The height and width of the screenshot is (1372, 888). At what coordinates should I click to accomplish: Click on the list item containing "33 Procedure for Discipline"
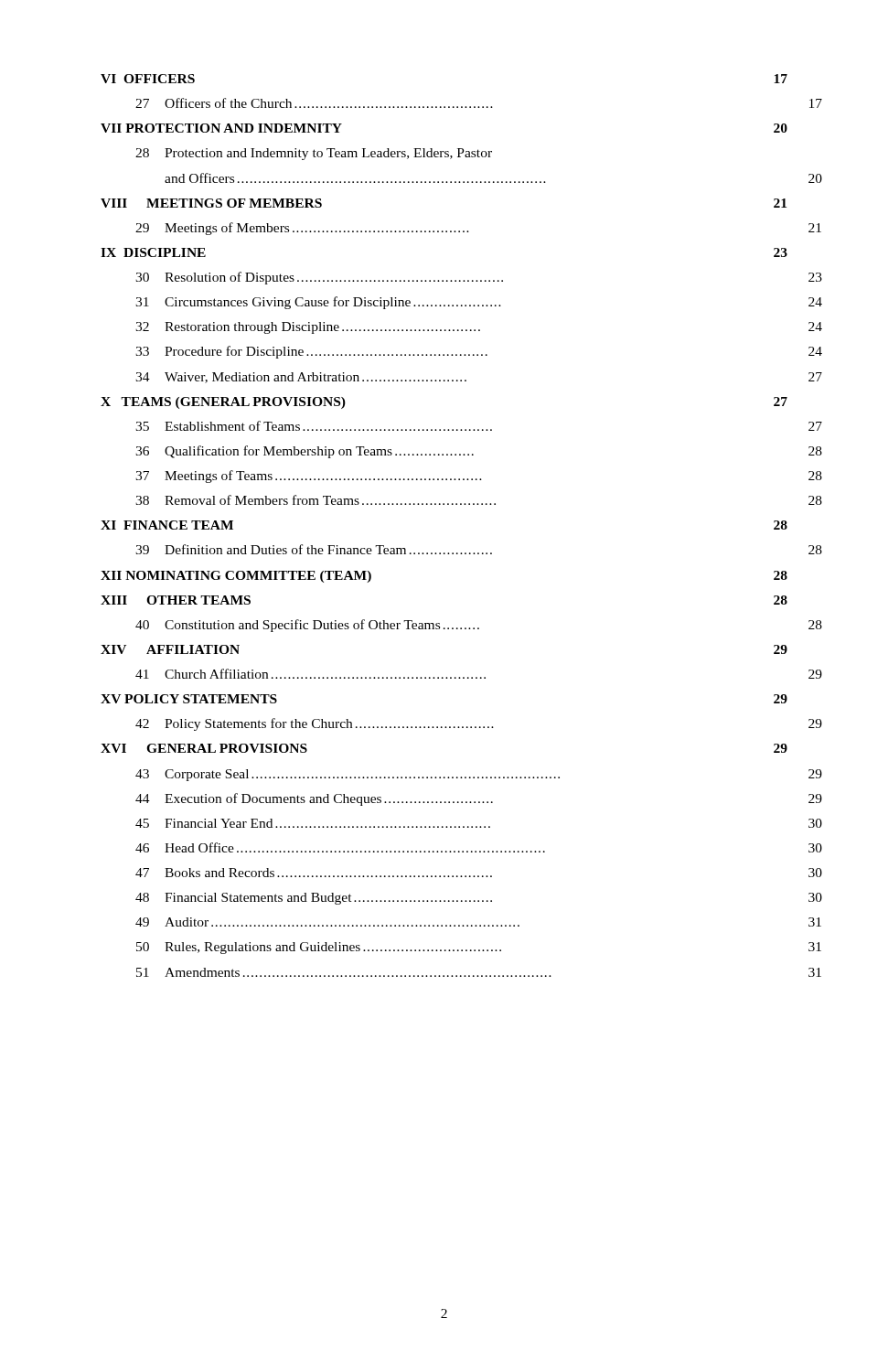pyautogui.click(x=479, y=351)
